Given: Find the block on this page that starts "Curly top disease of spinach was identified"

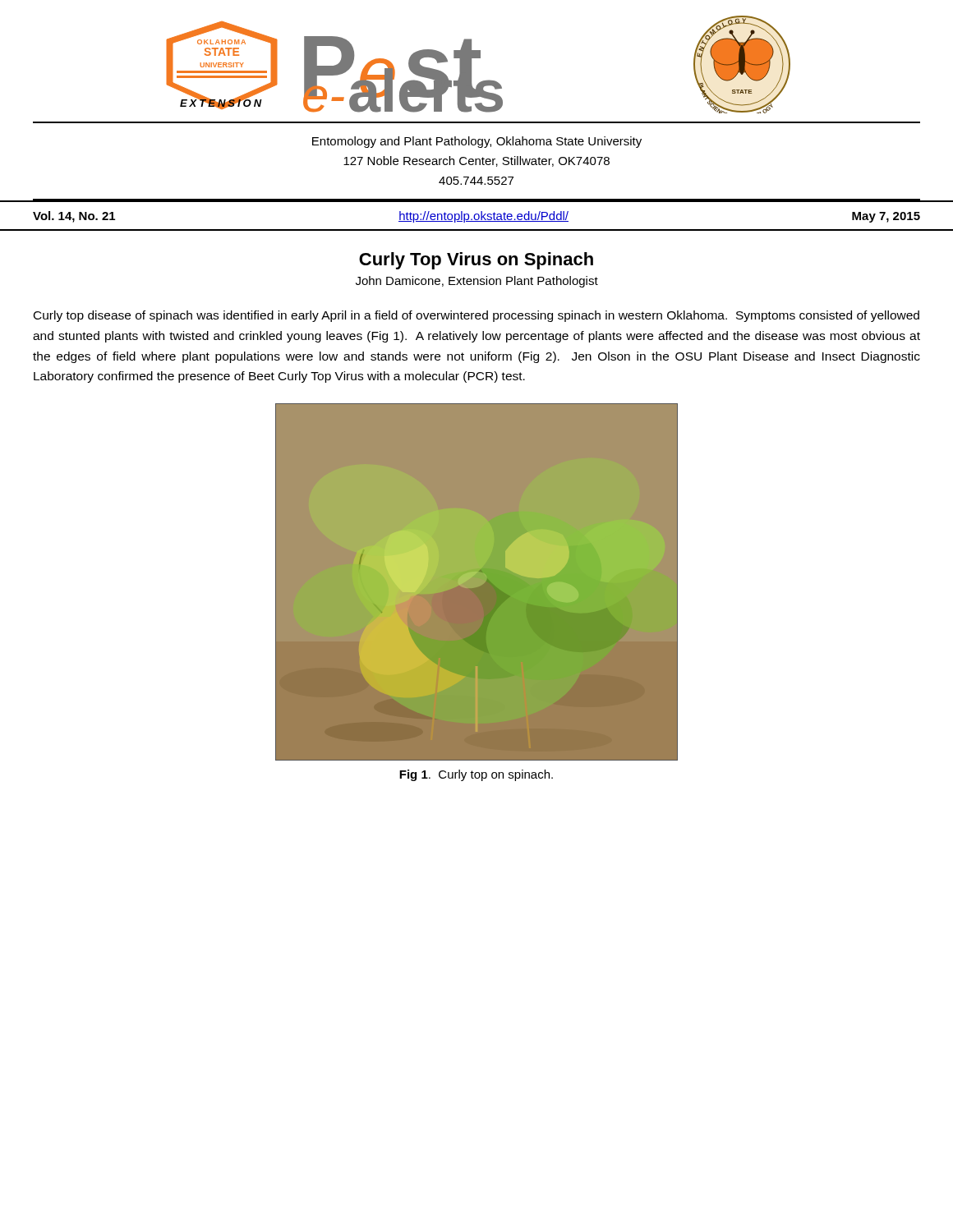Looking at the screenshot, I should click(476, 346).
